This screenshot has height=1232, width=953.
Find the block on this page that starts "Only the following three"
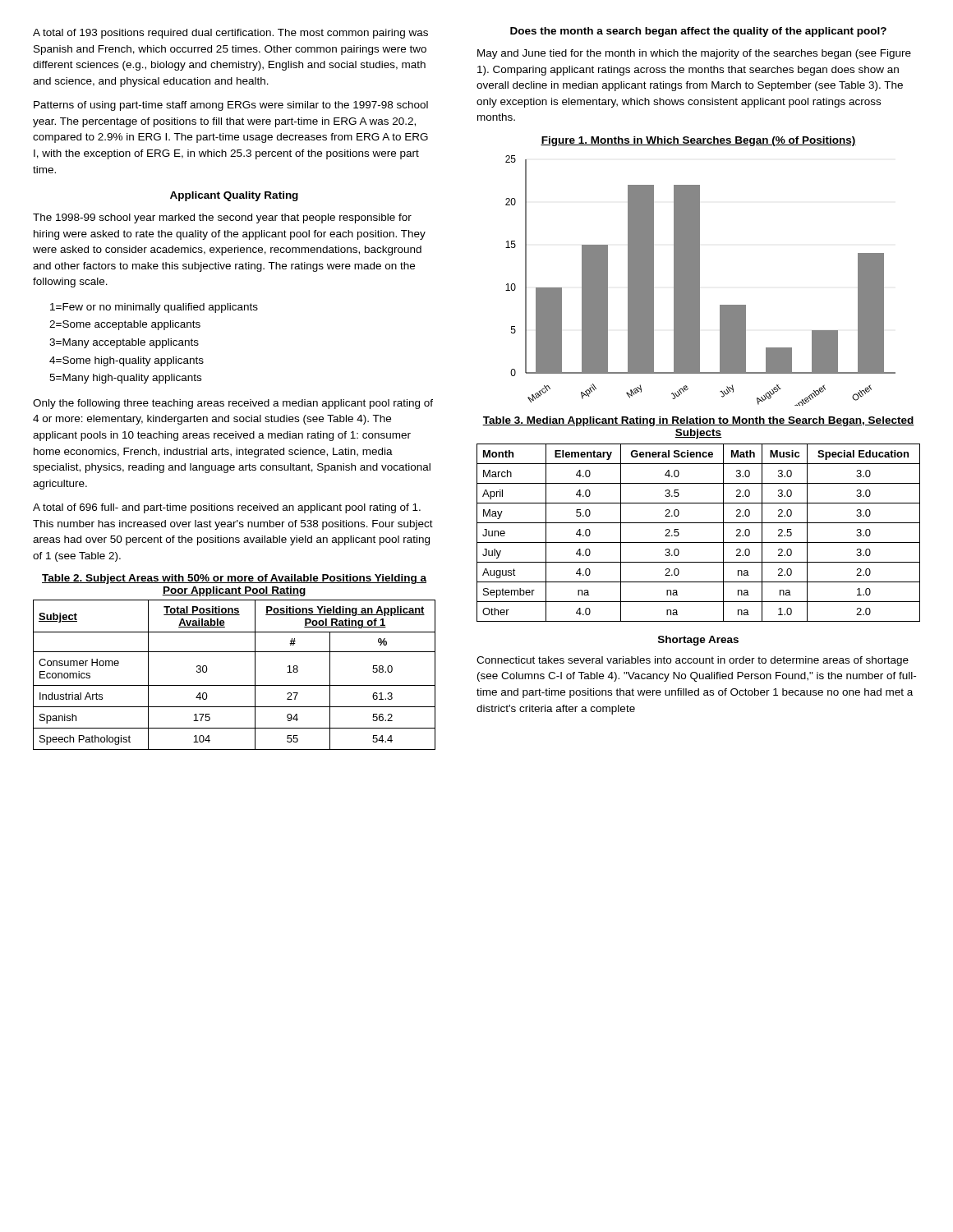click(x=234, y=443)
